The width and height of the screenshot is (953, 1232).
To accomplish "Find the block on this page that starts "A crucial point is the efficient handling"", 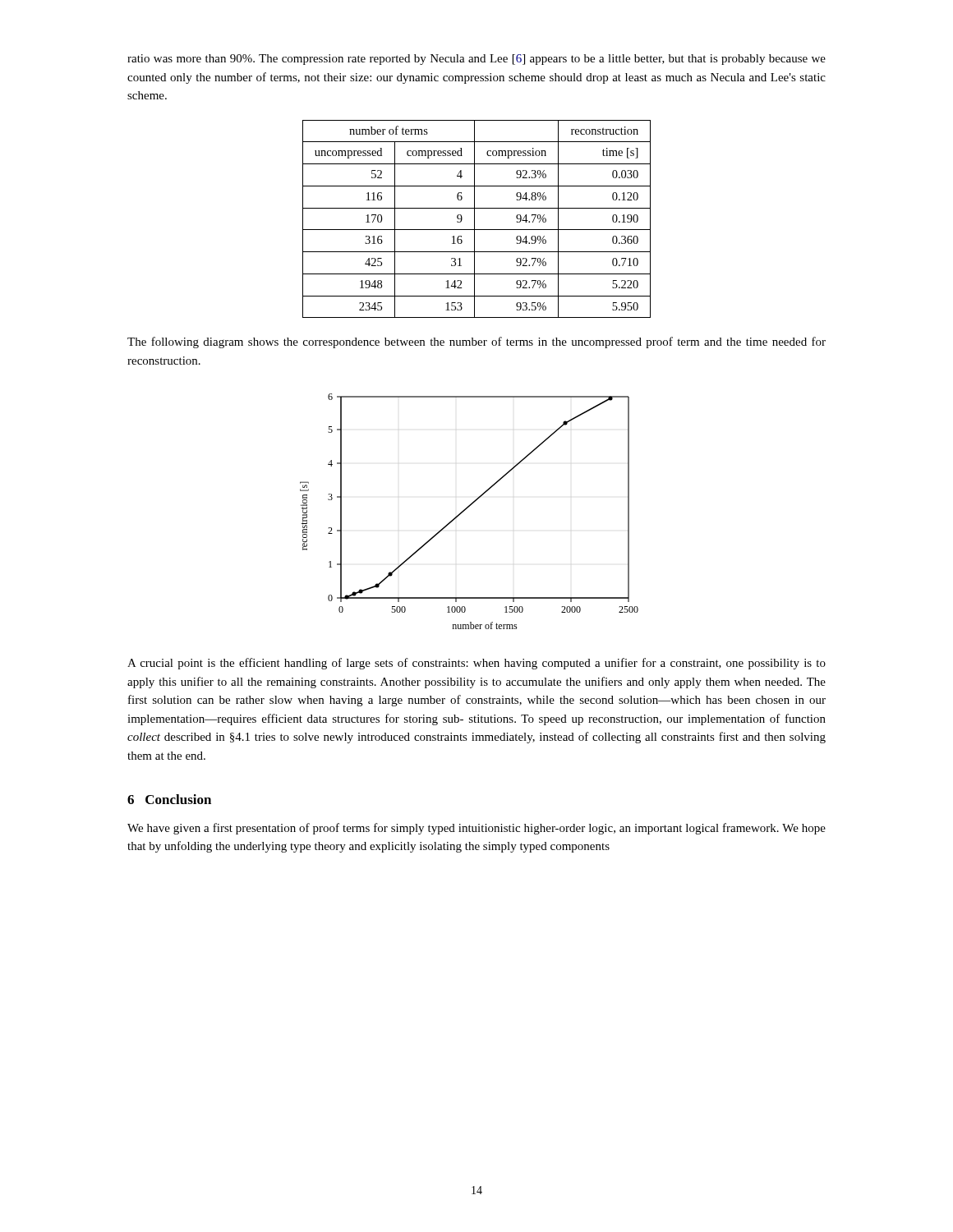I will coord(476,709).
